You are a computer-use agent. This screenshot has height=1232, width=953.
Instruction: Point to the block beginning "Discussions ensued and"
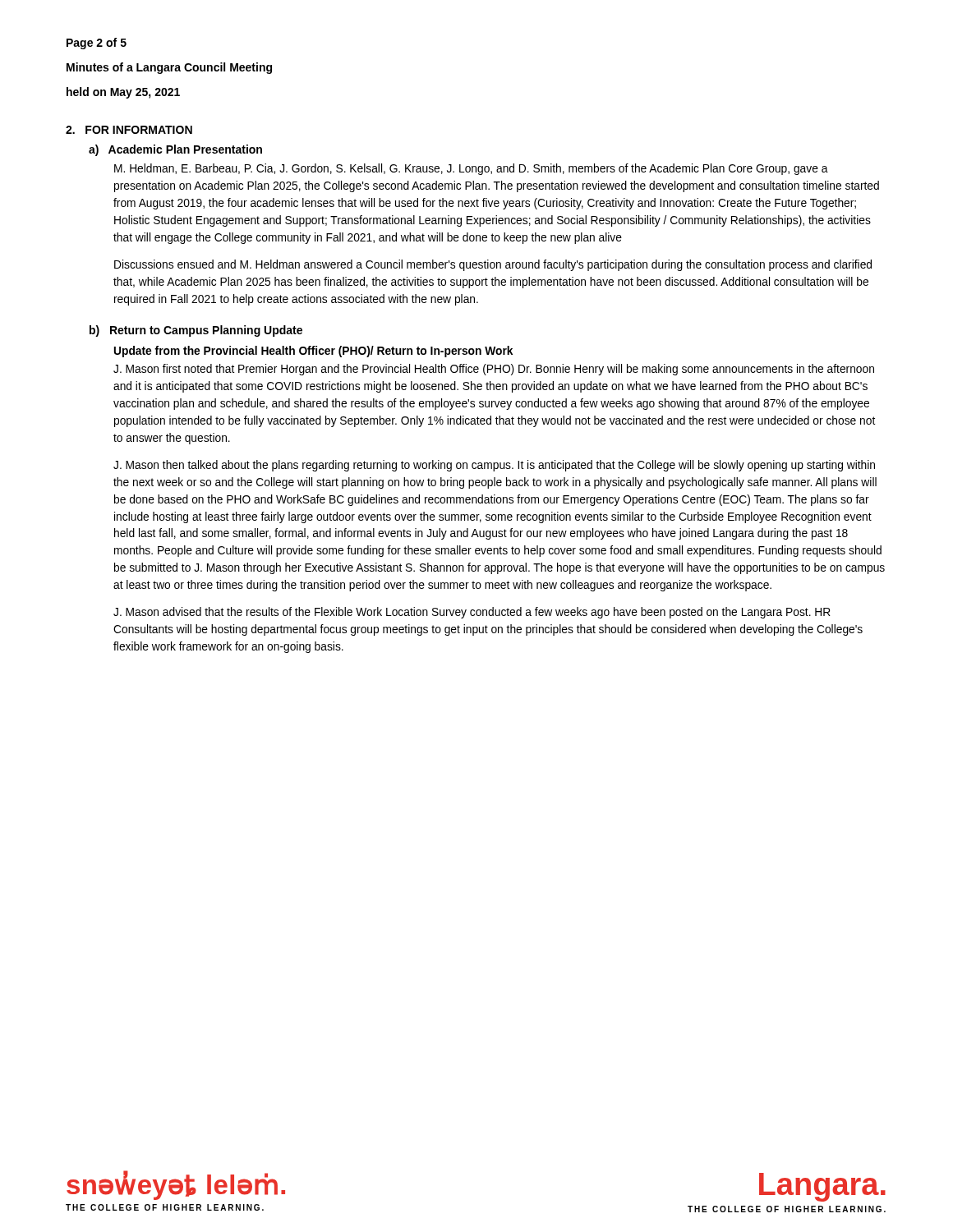click(493, 282)
